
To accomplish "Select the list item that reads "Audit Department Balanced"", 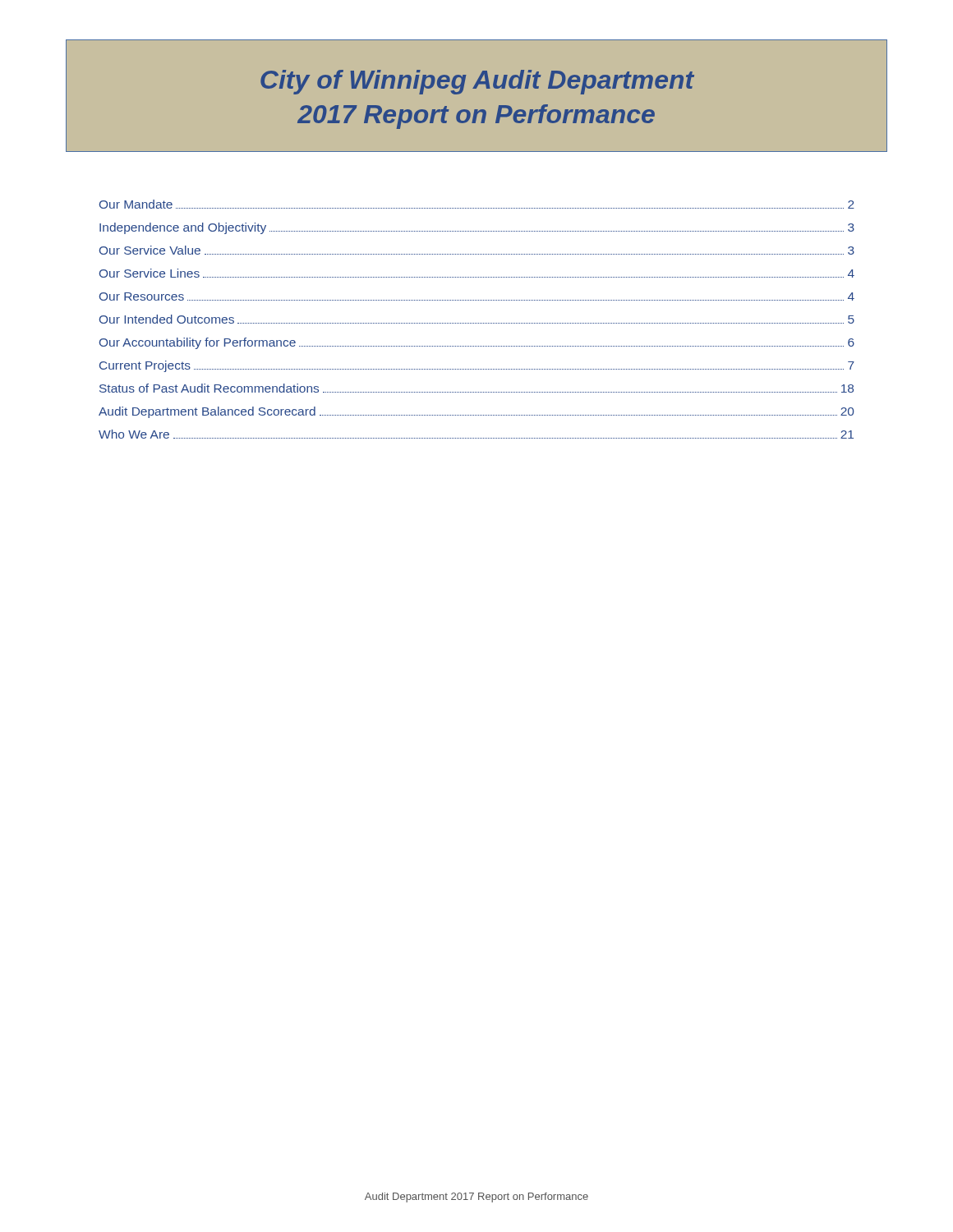I will click(476, 411).
